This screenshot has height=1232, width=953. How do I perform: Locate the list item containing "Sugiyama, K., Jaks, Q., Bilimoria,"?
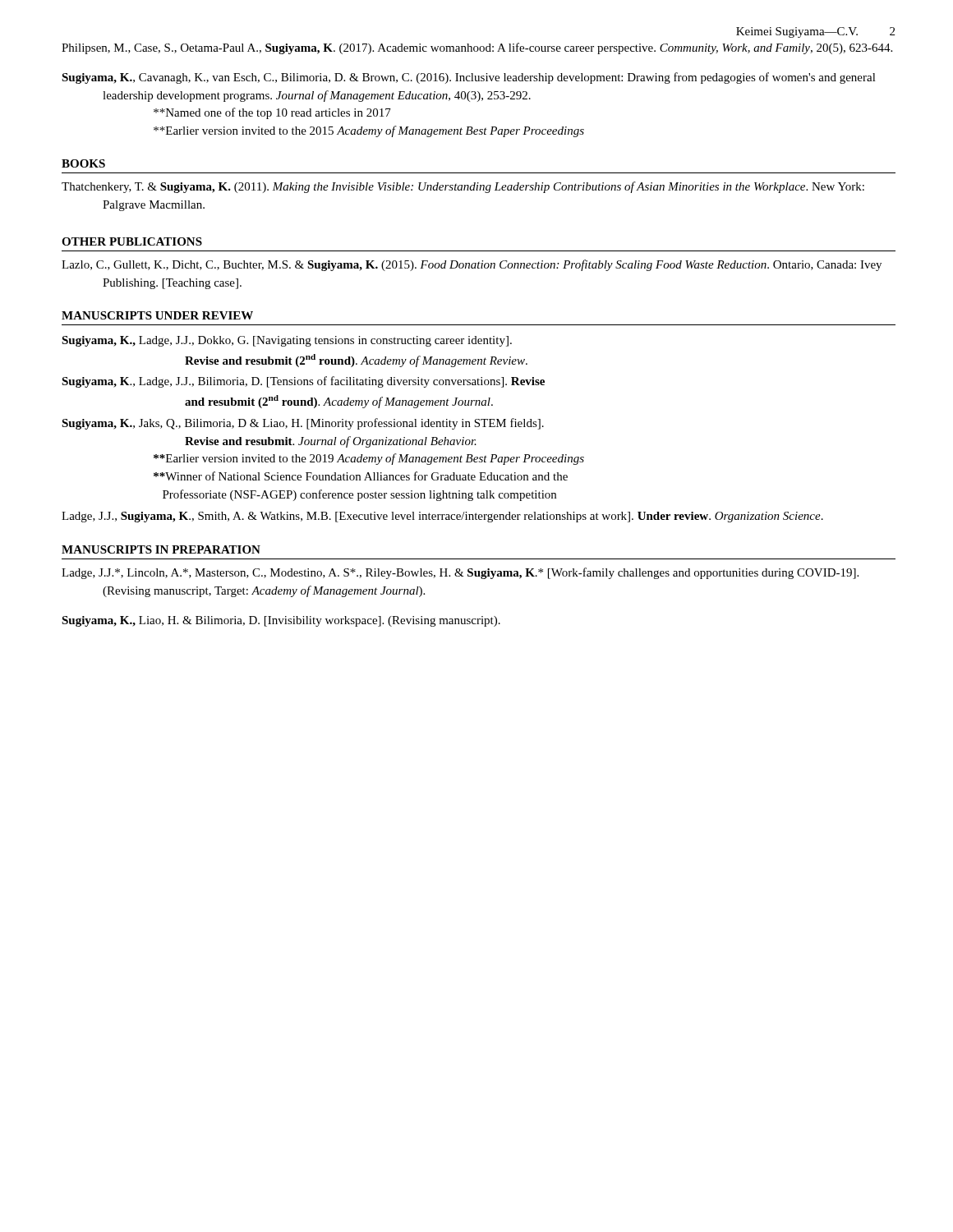coord(479,460)
